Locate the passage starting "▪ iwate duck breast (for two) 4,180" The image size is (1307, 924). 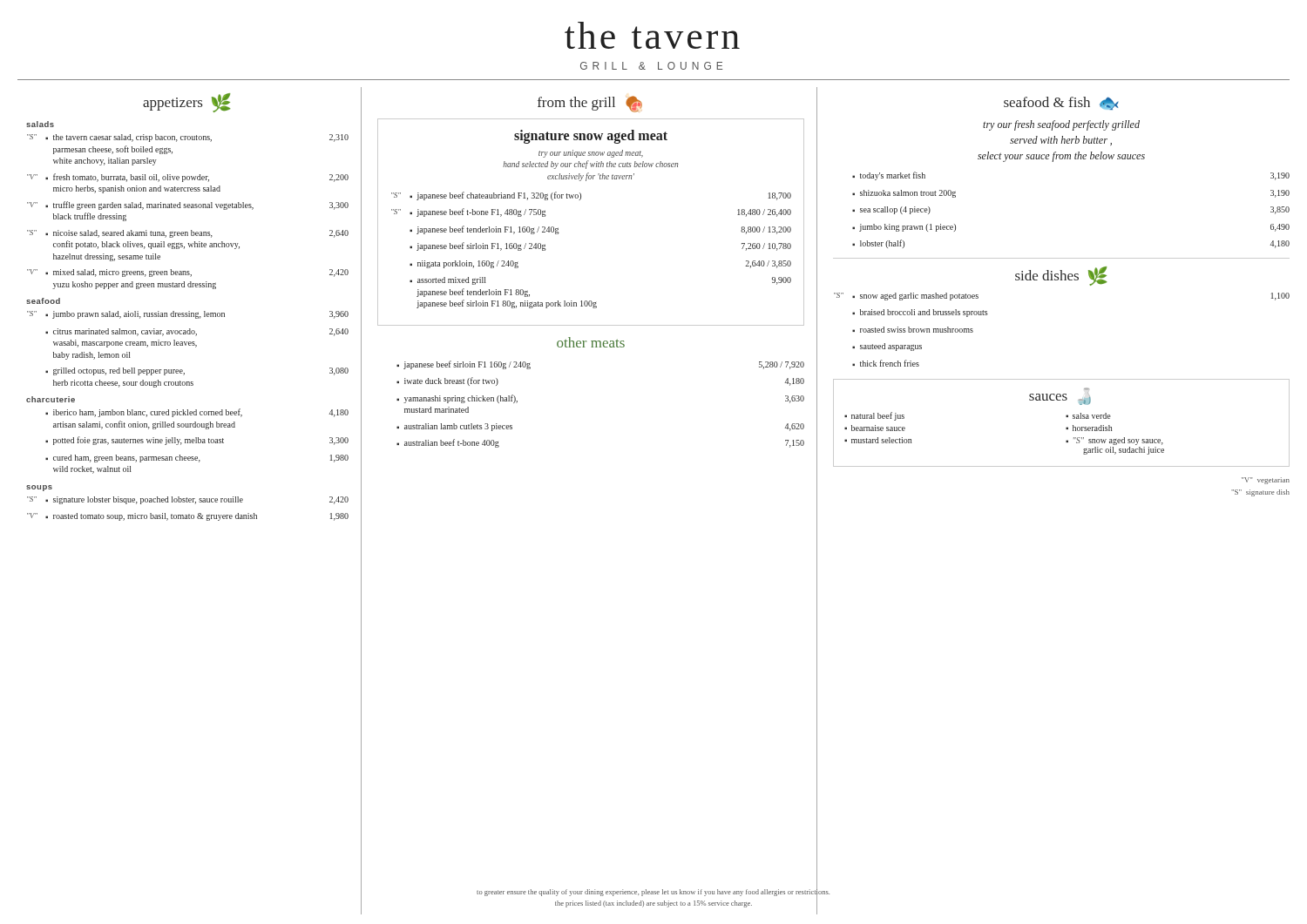[x=449, y=381]
